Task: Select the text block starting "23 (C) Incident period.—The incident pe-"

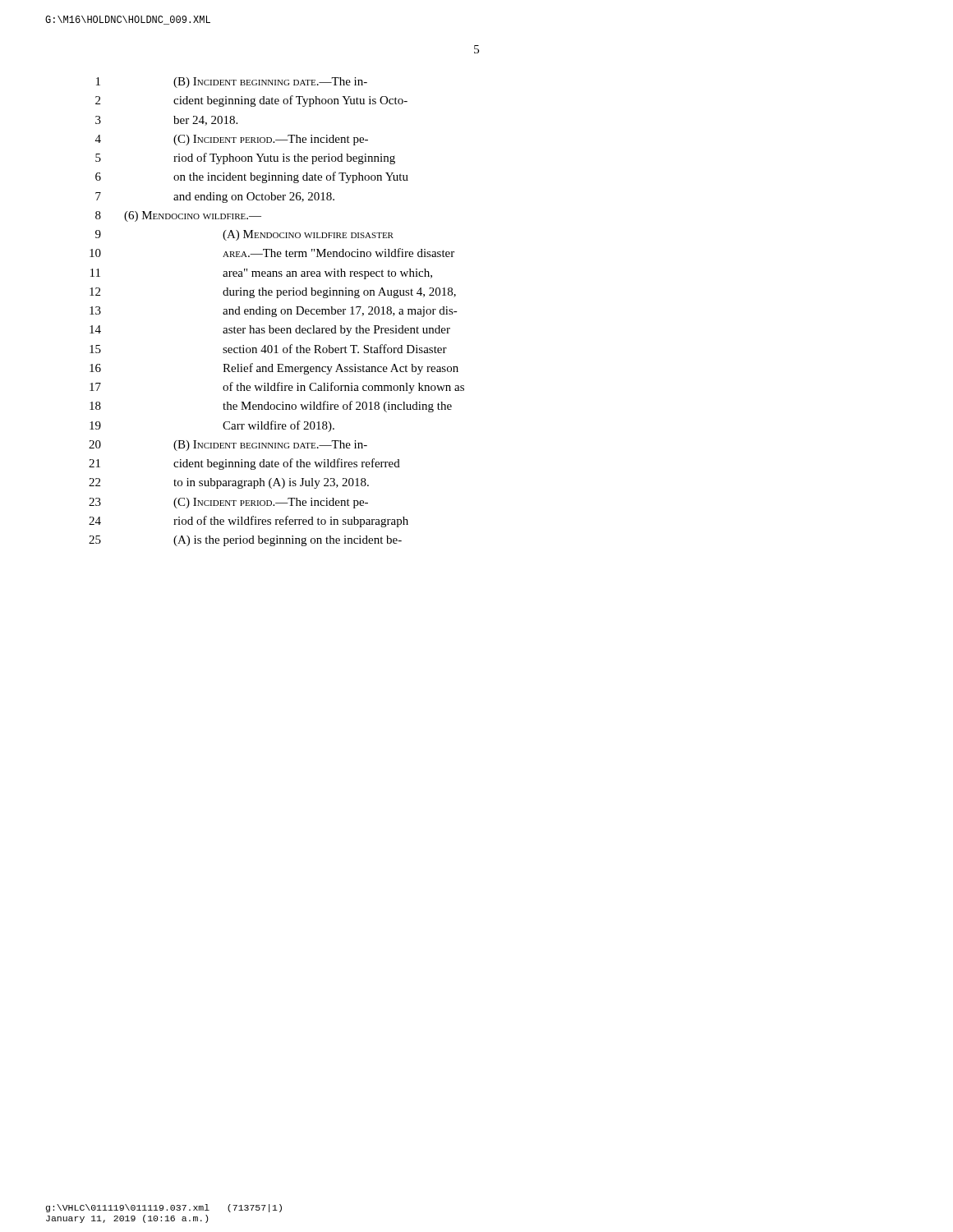Action: (228, 503)
